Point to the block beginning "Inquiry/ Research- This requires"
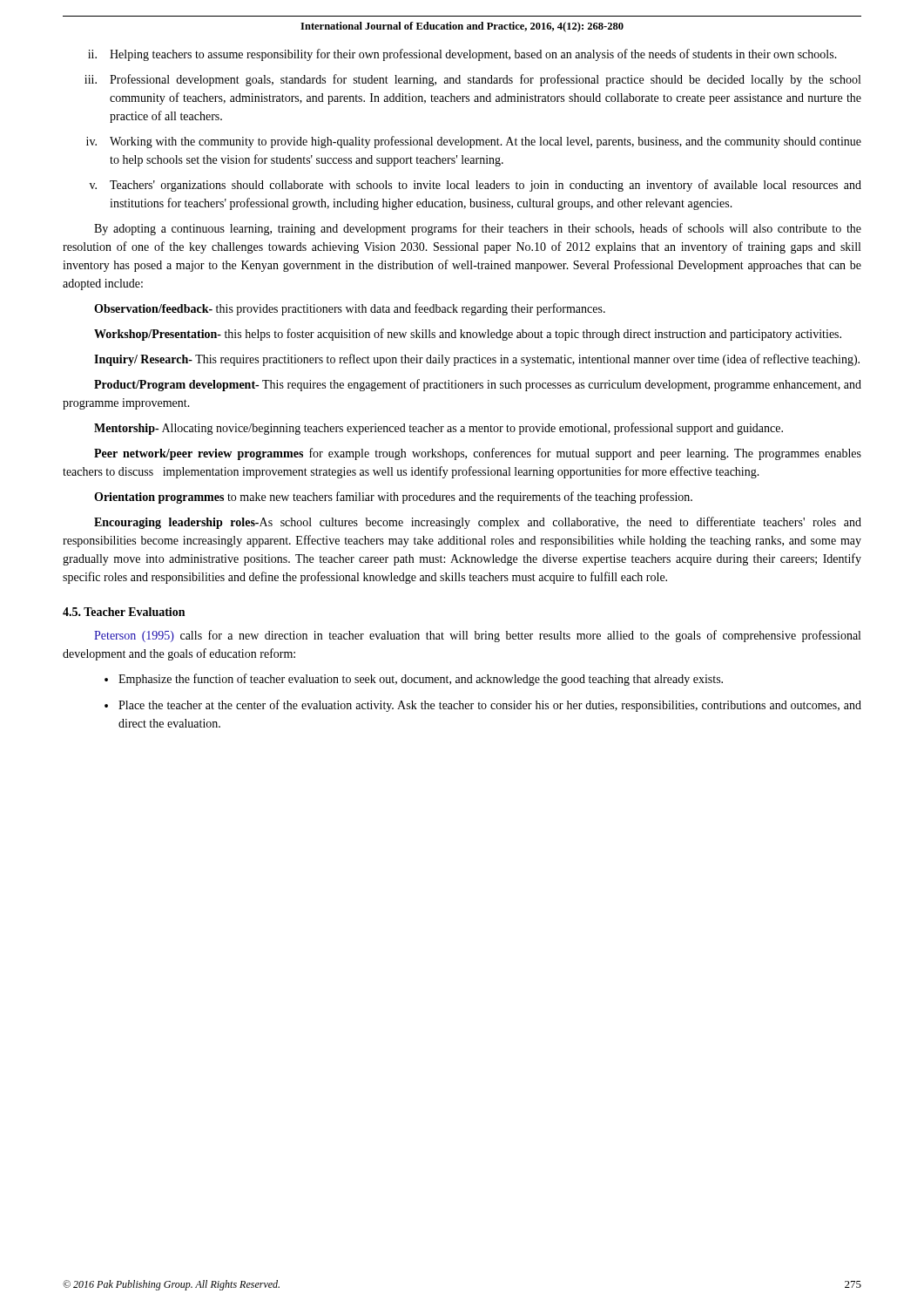 [x=477, y=359]
